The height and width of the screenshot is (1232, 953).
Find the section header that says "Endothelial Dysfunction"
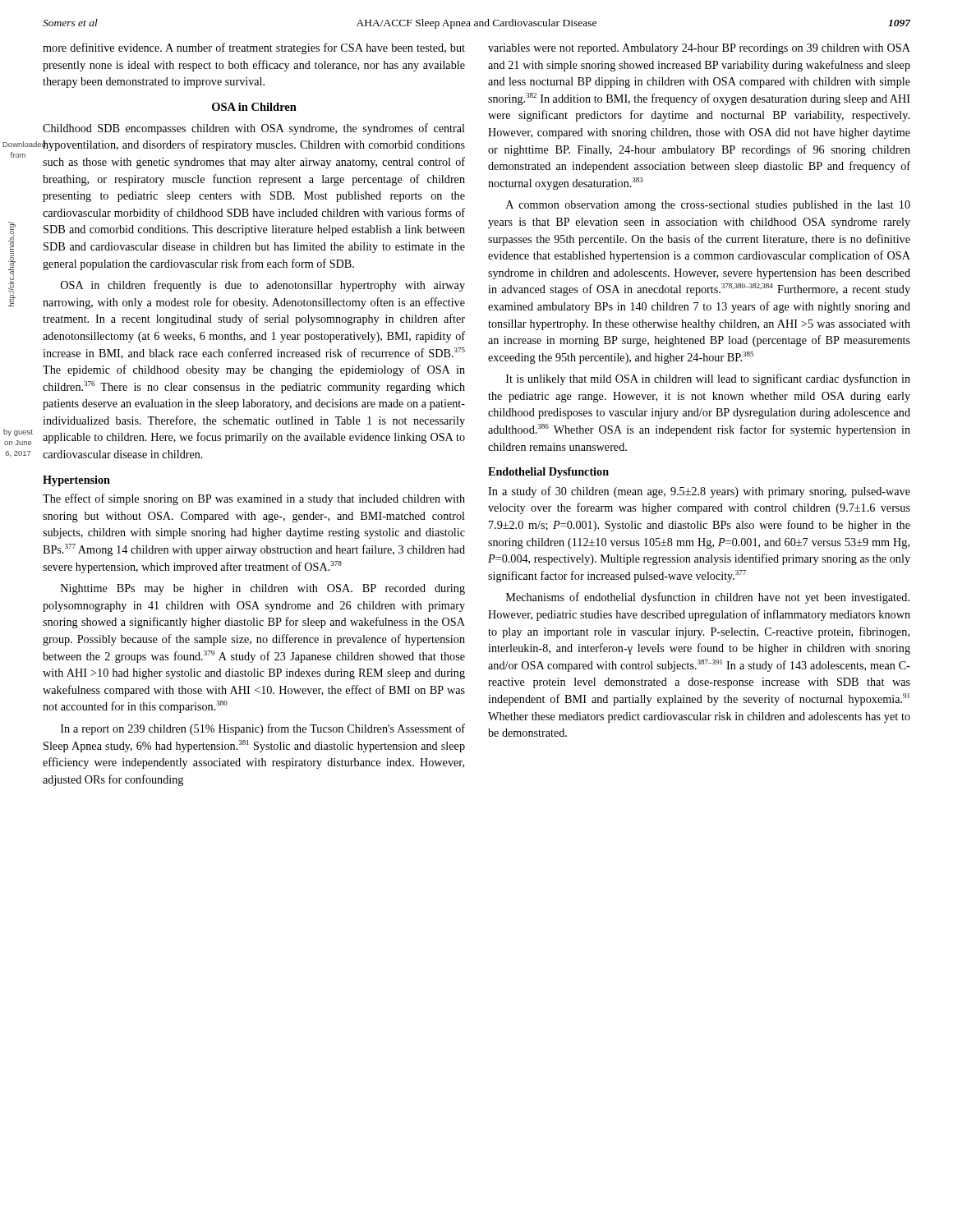pyautogui.click(x=548, y=472)
